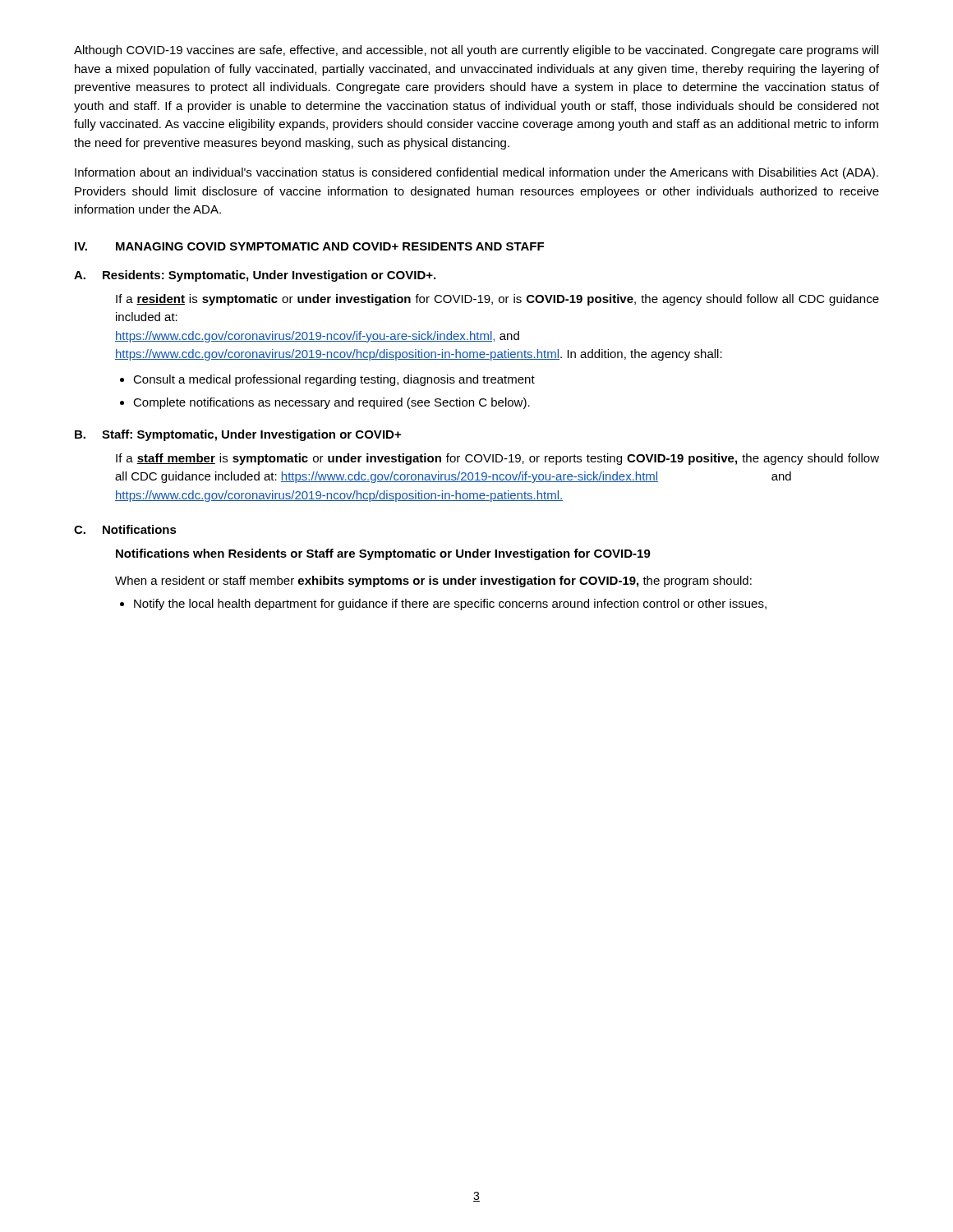Navigate to the text block starting "A. Residents: Symptomatic, Under Investigation or"

(255, 274)
